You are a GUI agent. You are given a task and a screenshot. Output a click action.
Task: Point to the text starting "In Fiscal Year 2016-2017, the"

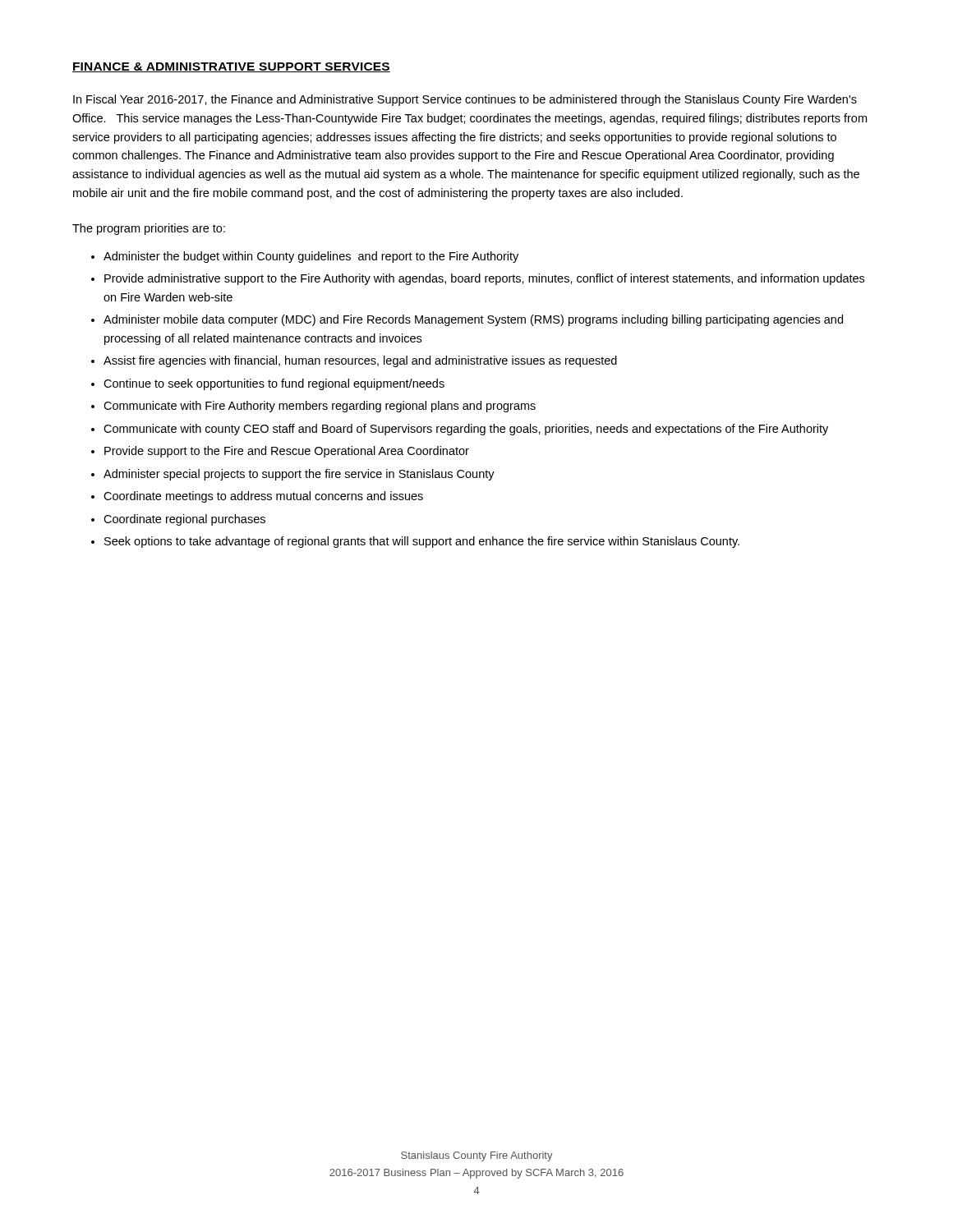click(x=470, y=146)
